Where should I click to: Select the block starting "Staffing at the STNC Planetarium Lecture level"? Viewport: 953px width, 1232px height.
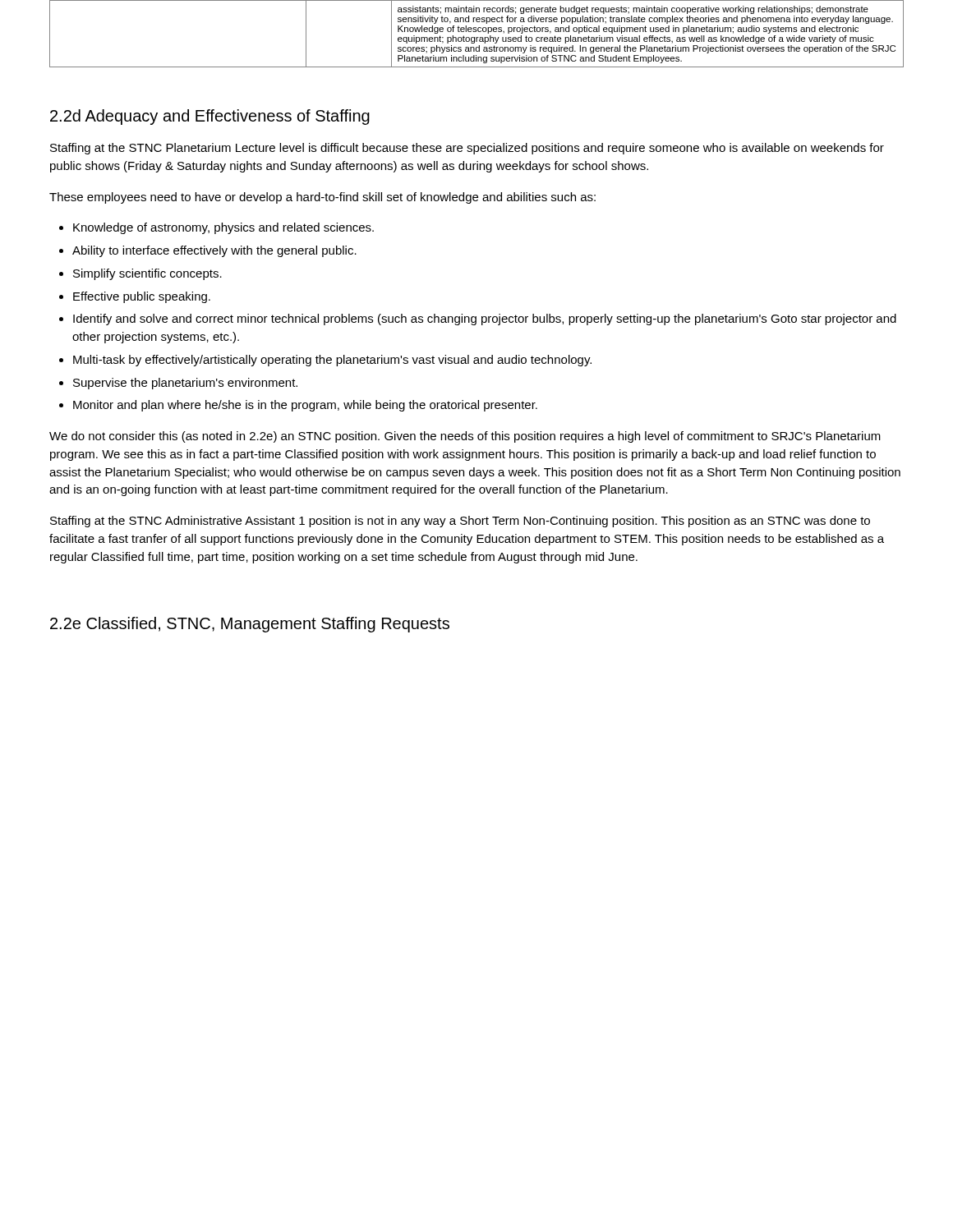point(467,156)
